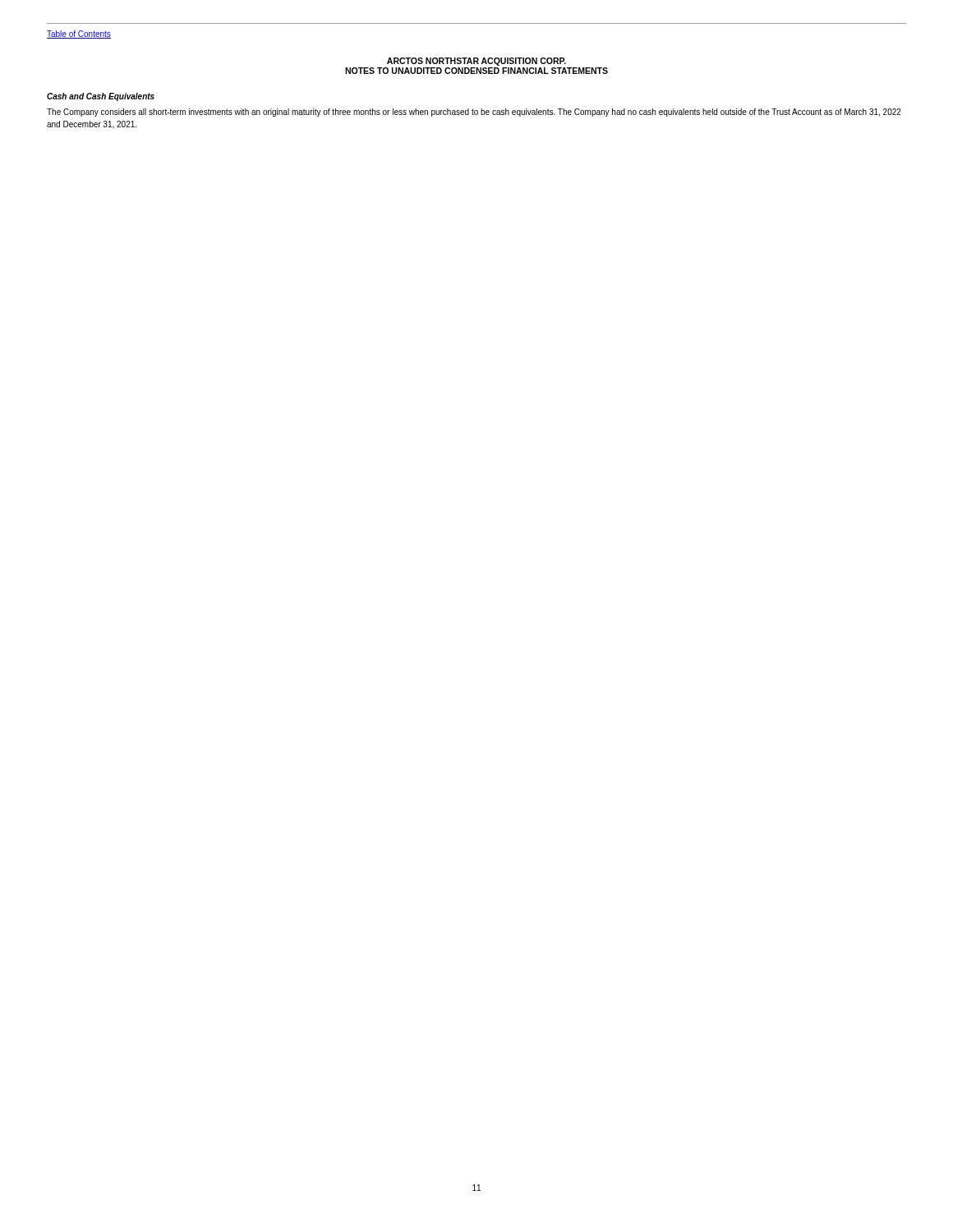Find the text block with the text "The Company considers all short-term"

point(474,118)
